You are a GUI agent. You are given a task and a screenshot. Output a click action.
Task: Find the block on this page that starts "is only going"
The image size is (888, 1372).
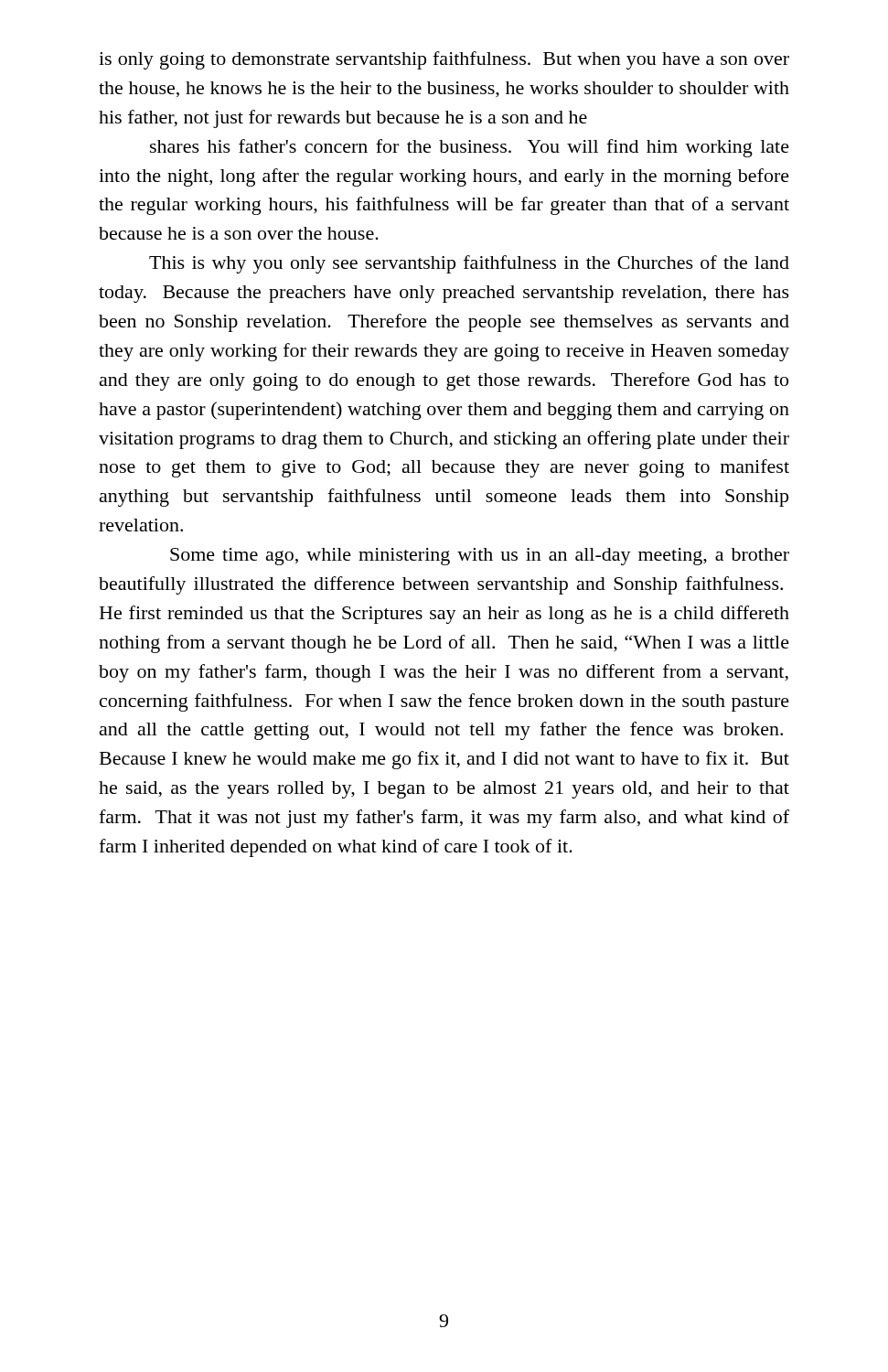click(x=444, y=452)
